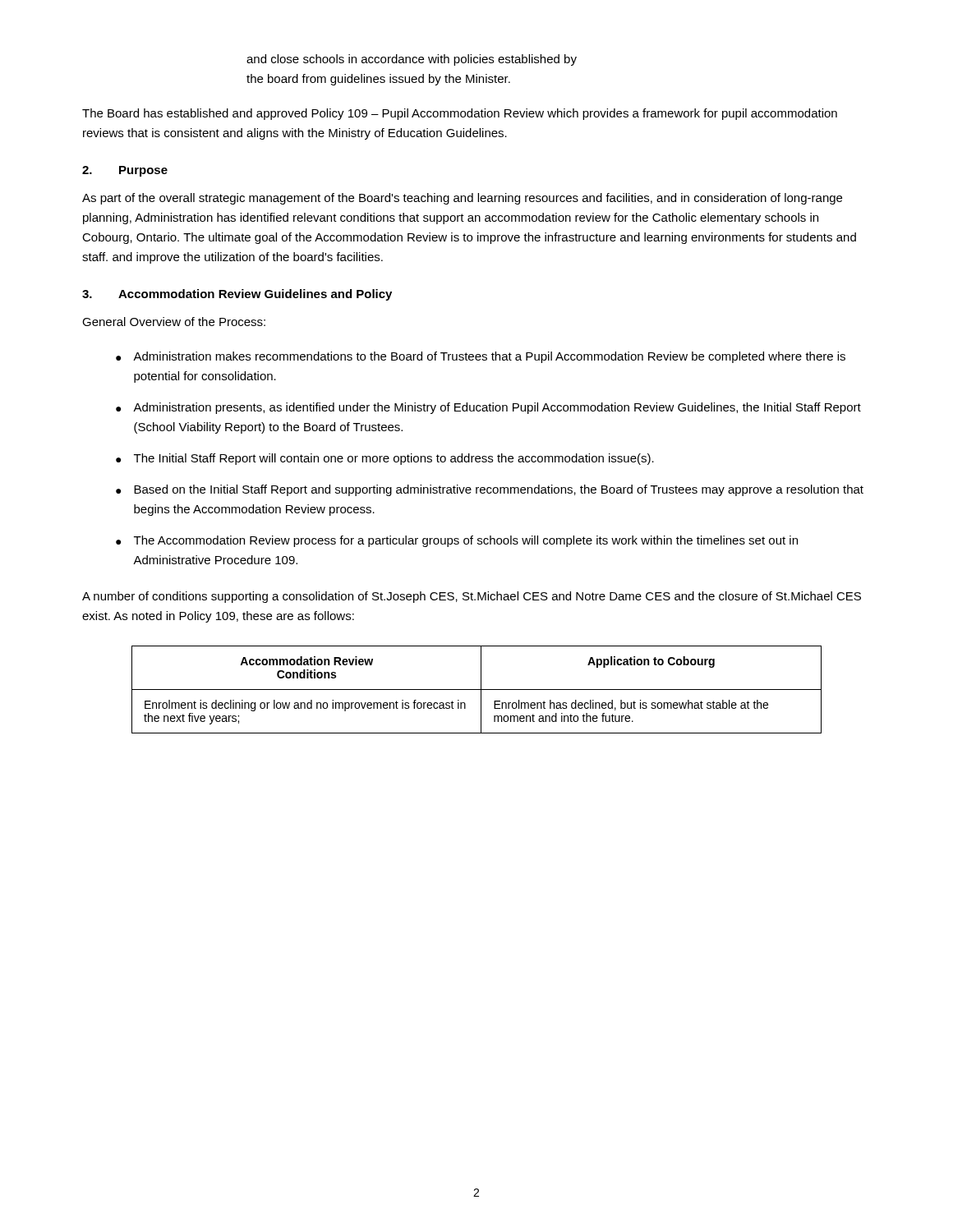Viewport: 953px width, 1232px height.
Task: Point to the region starting "A number of conditions"
Action: [x=472, y=606]
